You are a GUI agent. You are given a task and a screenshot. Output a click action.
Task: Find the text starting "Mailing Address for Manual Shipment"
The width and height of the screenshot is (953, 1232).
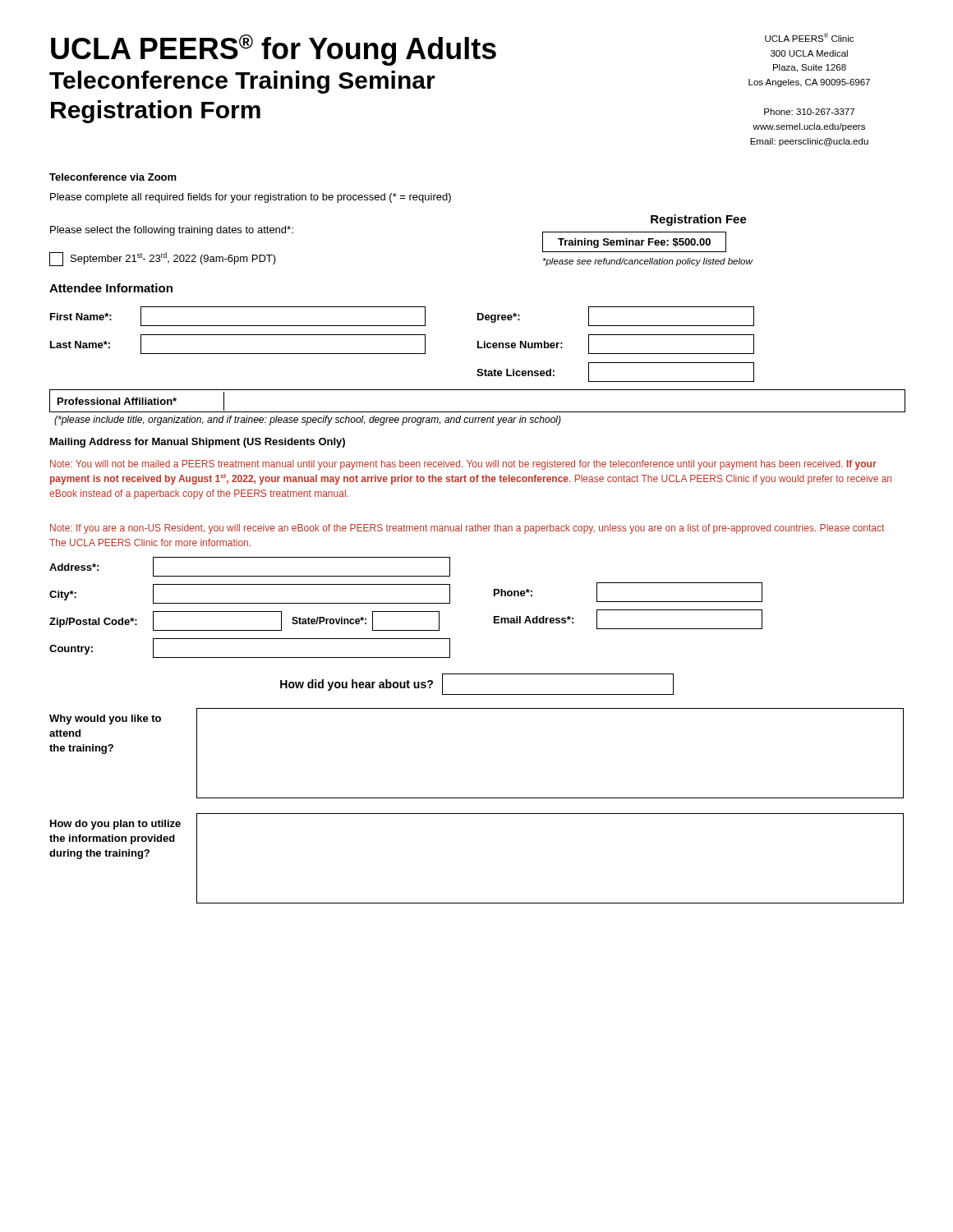[x=197, y=441]
